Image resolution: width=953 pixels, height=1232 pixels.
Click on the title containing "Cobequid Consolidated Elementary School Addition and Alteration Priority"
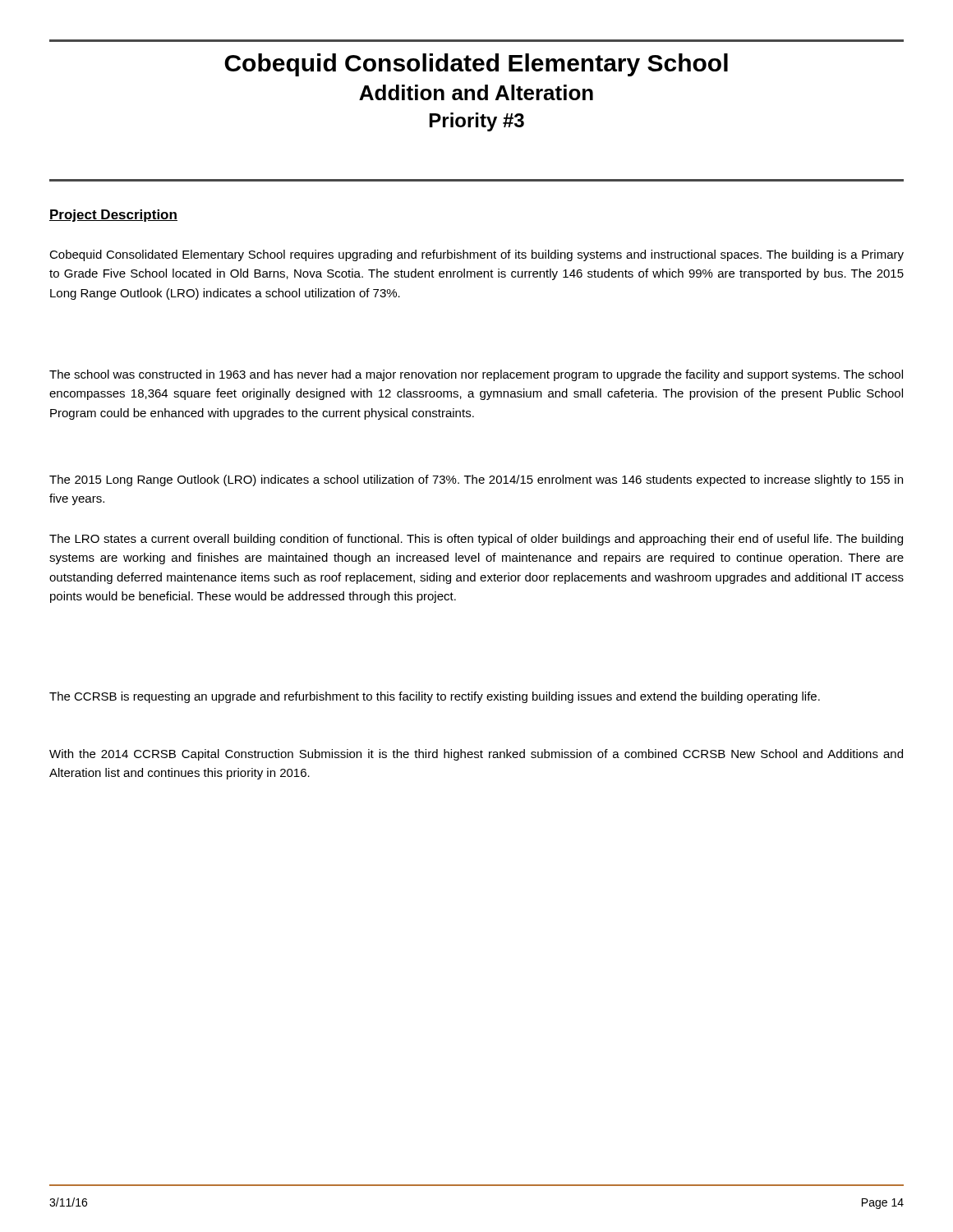click(x=476, y=91)
